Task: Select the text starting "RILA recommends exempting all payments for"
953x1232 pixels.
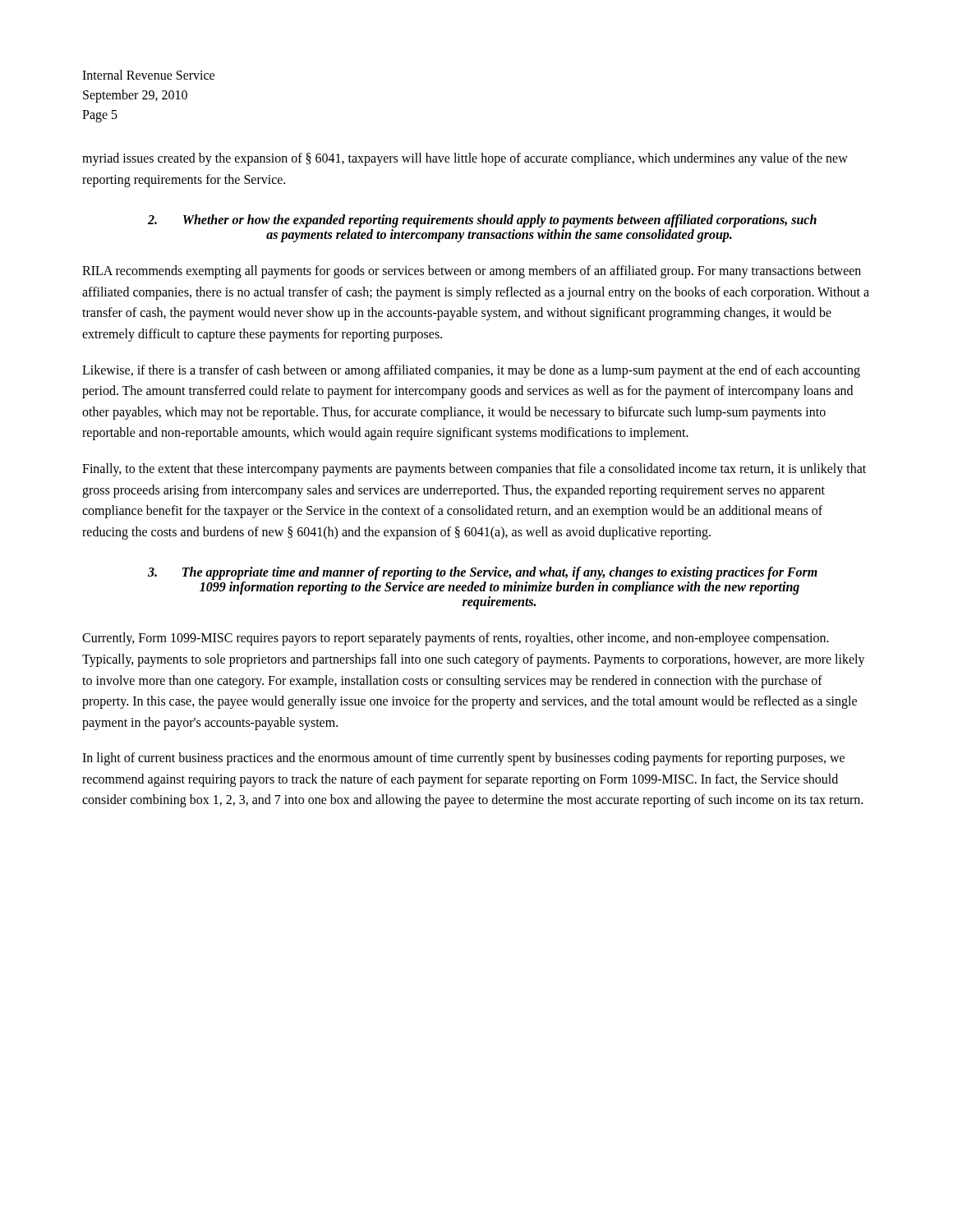Action: (x=476, y=302)
